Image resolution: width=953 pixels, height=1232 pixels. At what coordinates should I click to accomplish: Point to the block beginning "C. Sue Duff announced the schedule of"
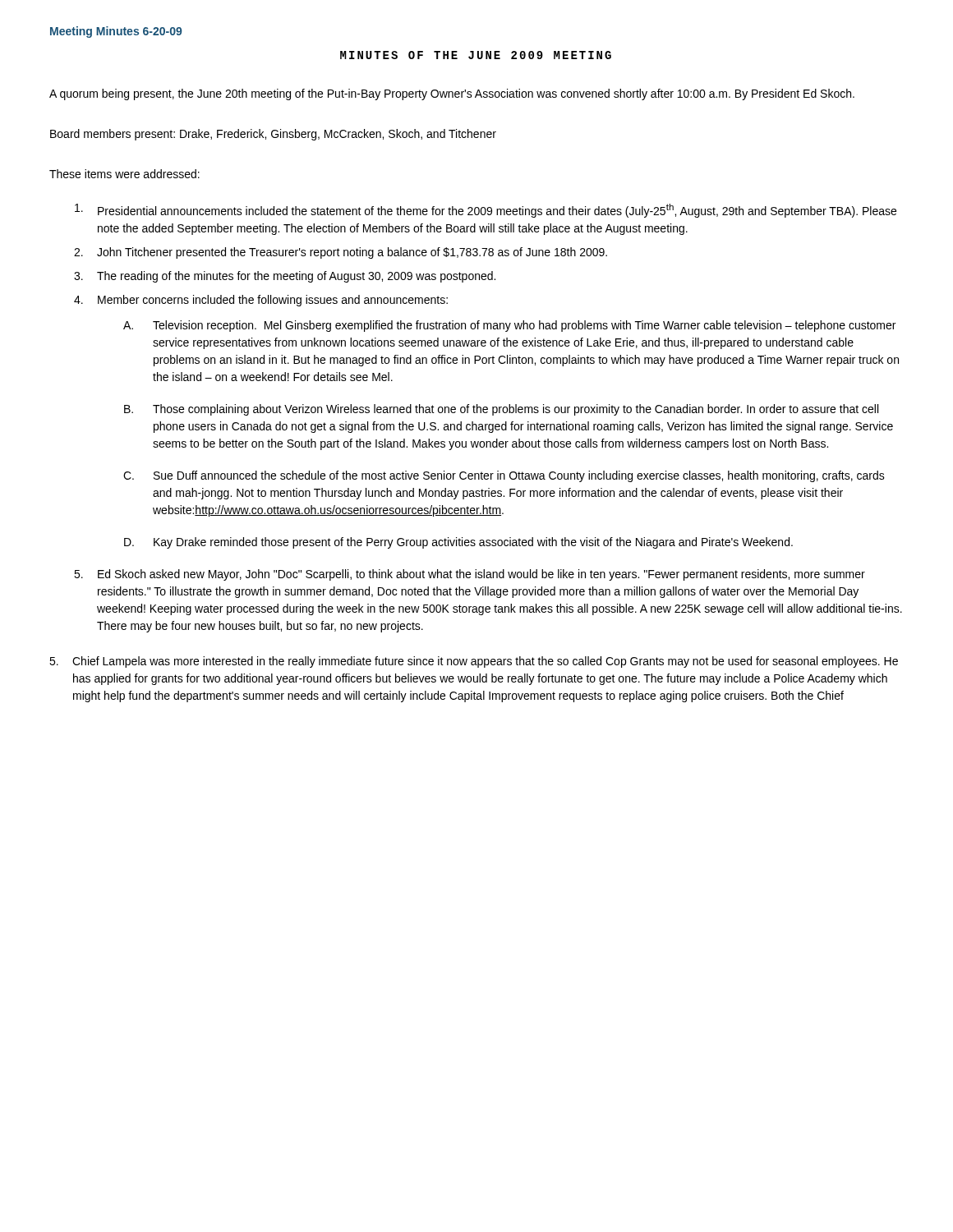(513, 493)
